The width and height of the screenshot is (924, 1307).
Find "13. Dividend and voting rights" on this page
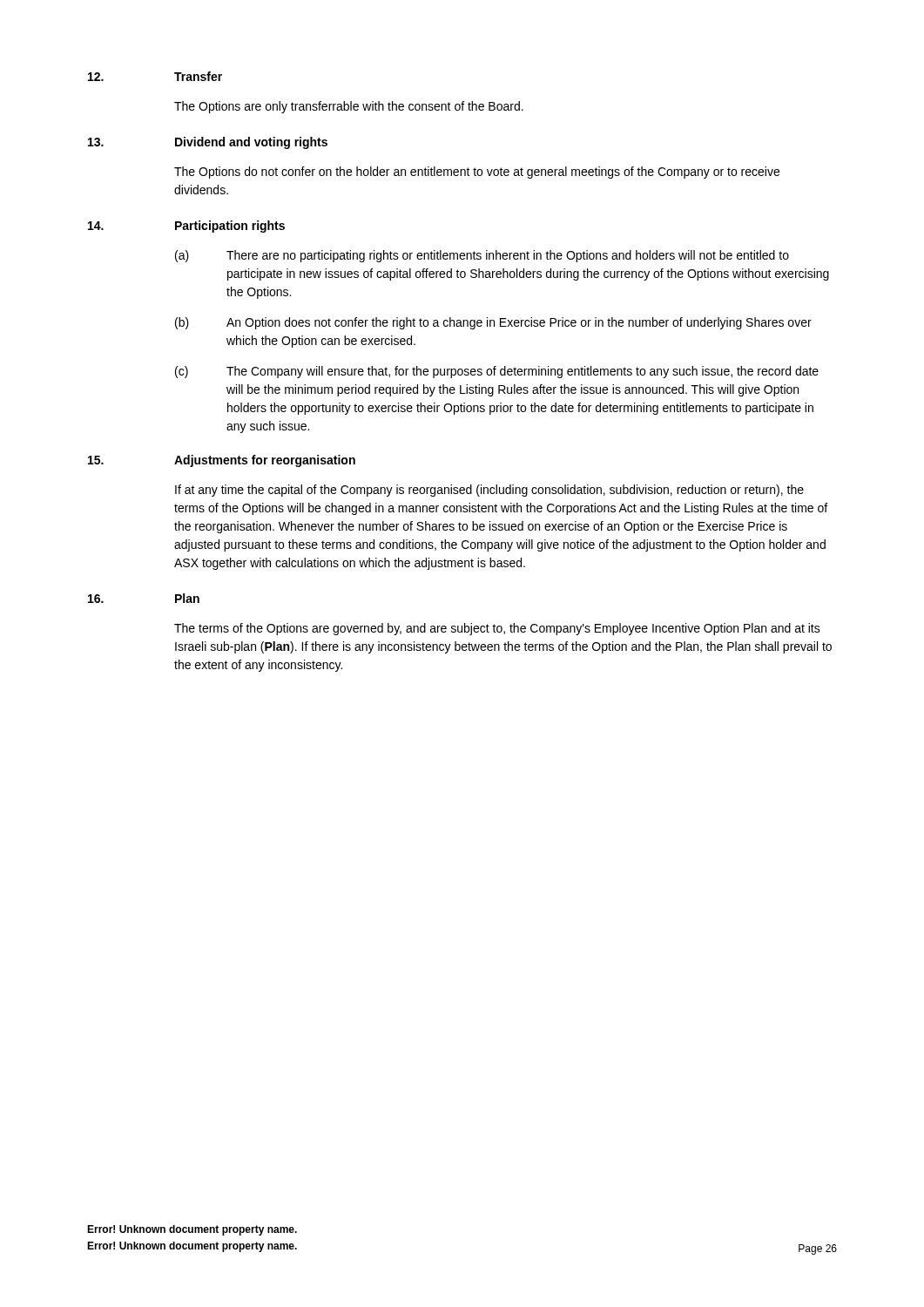pyautogui.click(x=208, y=143)
